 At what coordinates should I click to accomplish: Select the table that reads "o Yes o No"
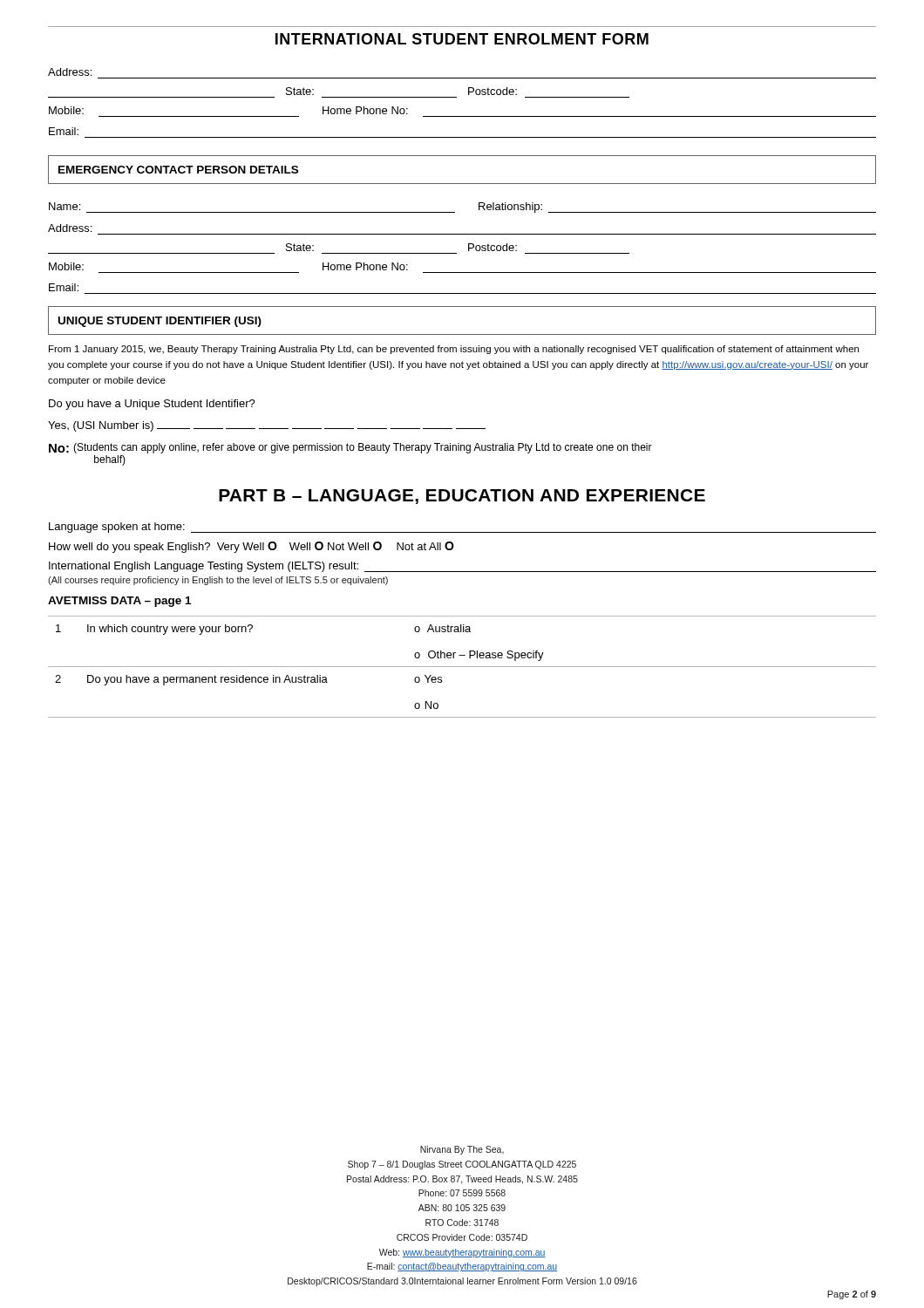tap(462, 667)
